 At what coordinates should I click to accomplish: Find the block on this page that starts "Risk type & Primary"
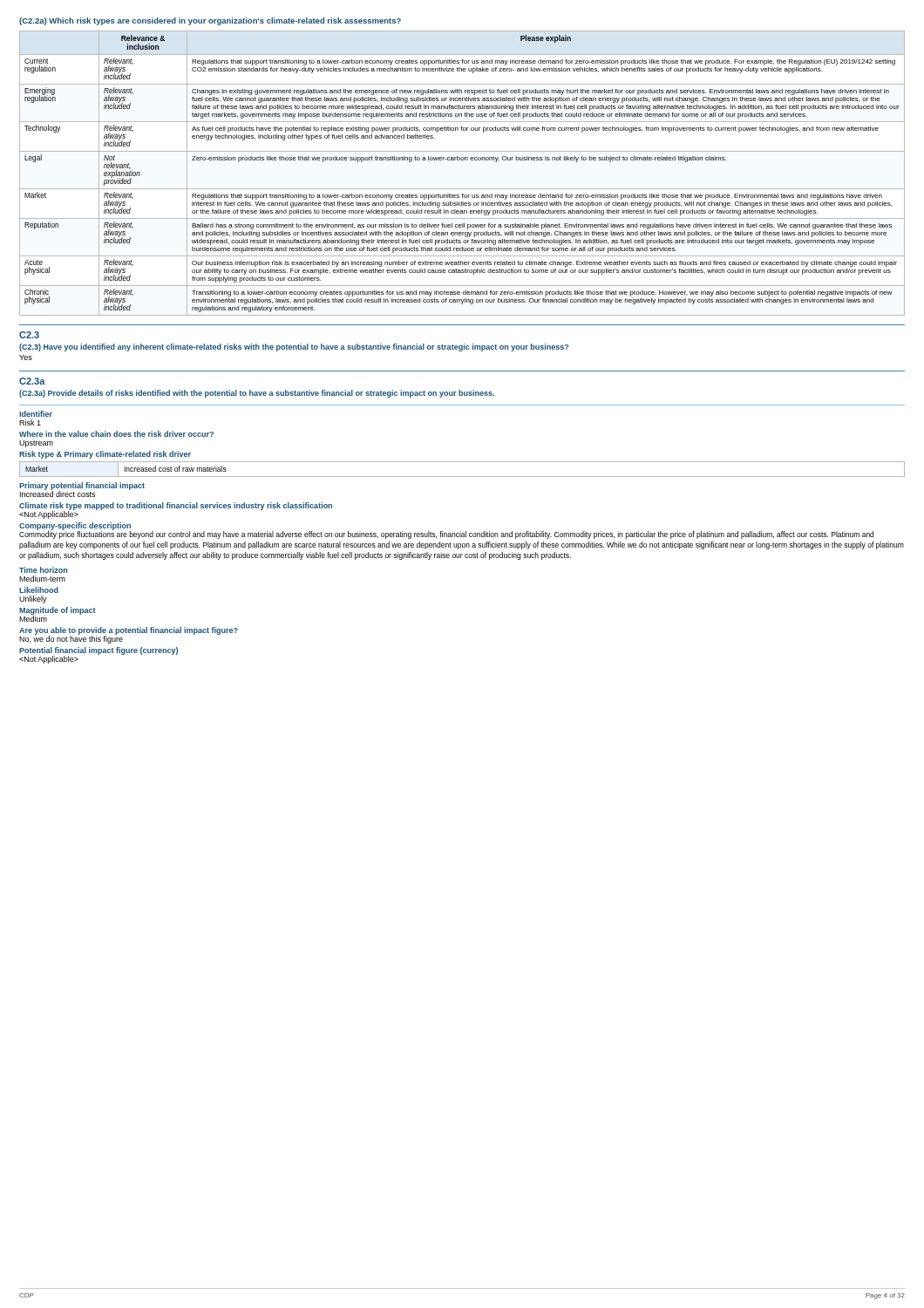[462, 454]
